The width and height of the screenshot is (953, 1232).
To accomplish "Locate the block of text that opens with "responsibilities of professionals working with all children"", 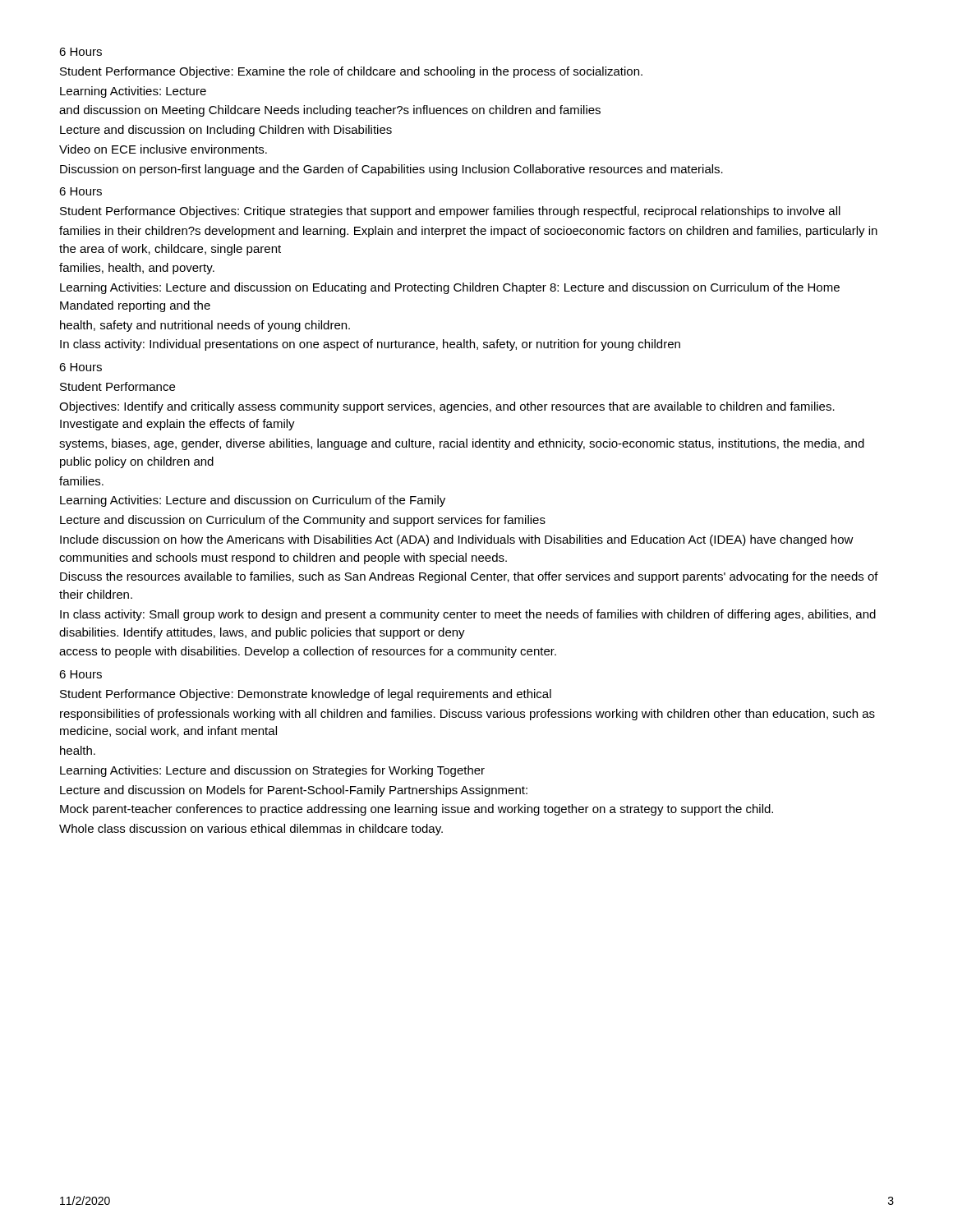I will pyautogui.click(x=467, y=722).
